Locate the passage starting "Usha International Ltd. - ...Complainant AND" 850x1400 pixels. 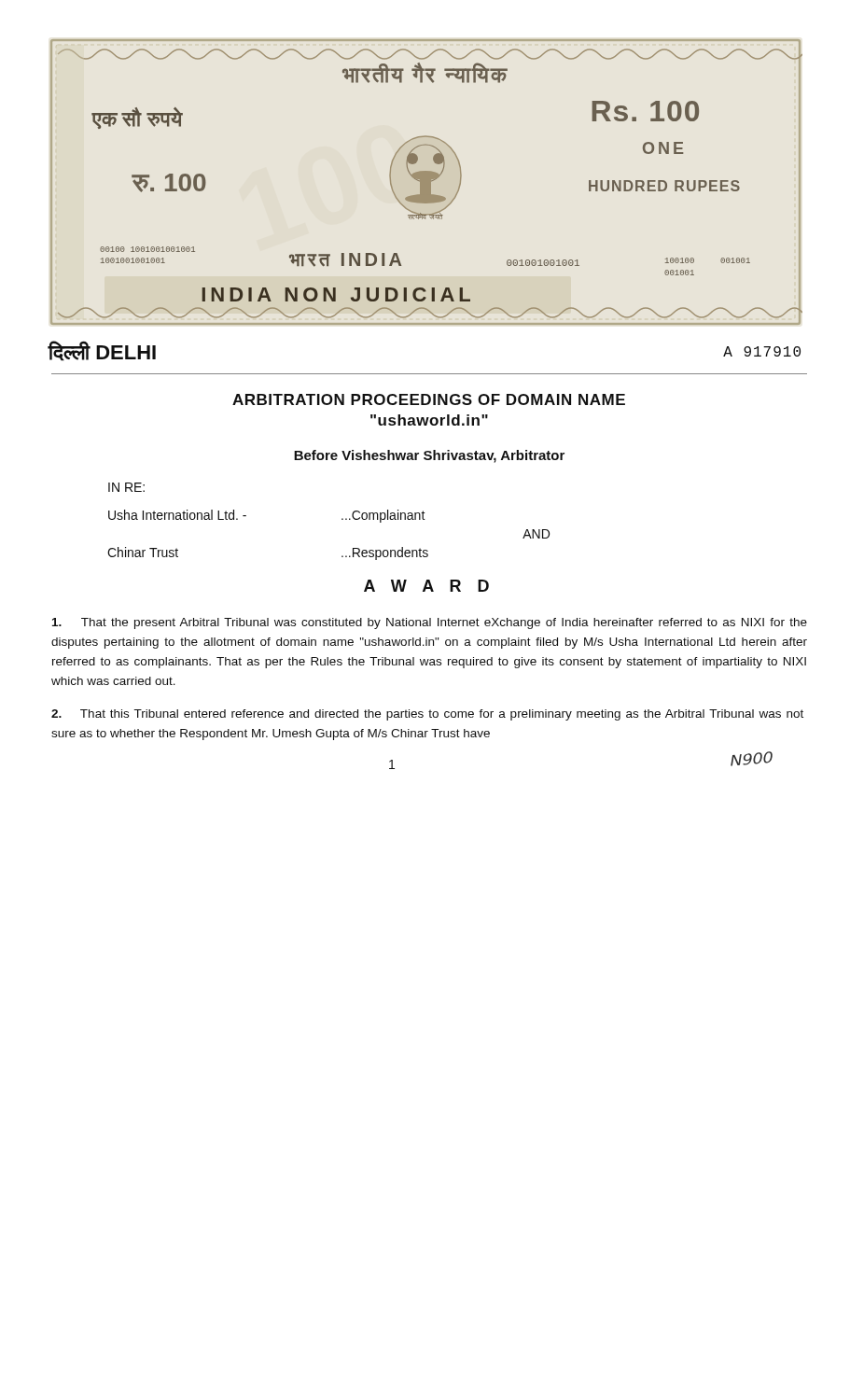tap(181, 516)
